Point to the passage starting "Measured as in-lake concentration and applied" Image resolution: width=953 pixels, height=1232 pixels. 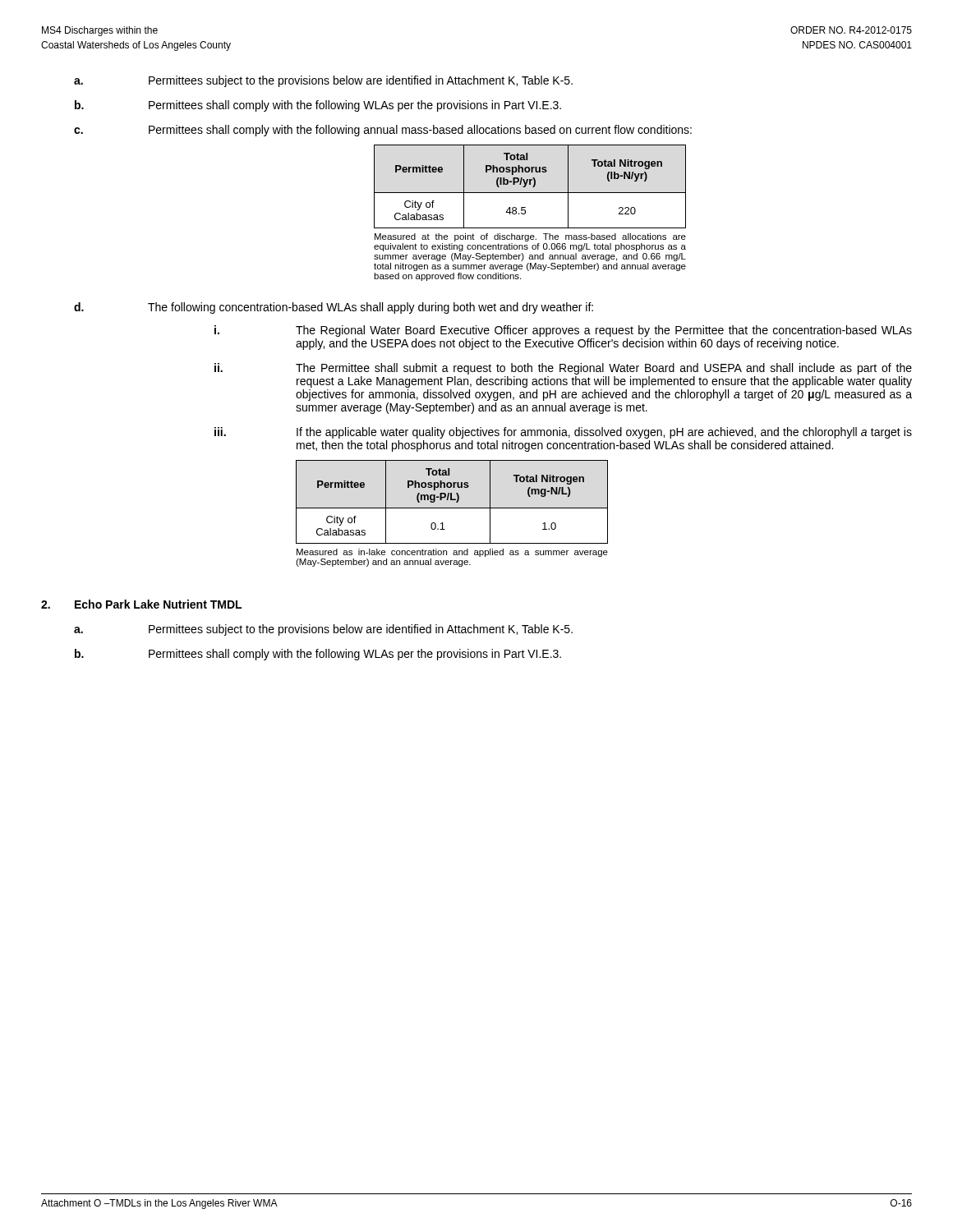[452, 557]
